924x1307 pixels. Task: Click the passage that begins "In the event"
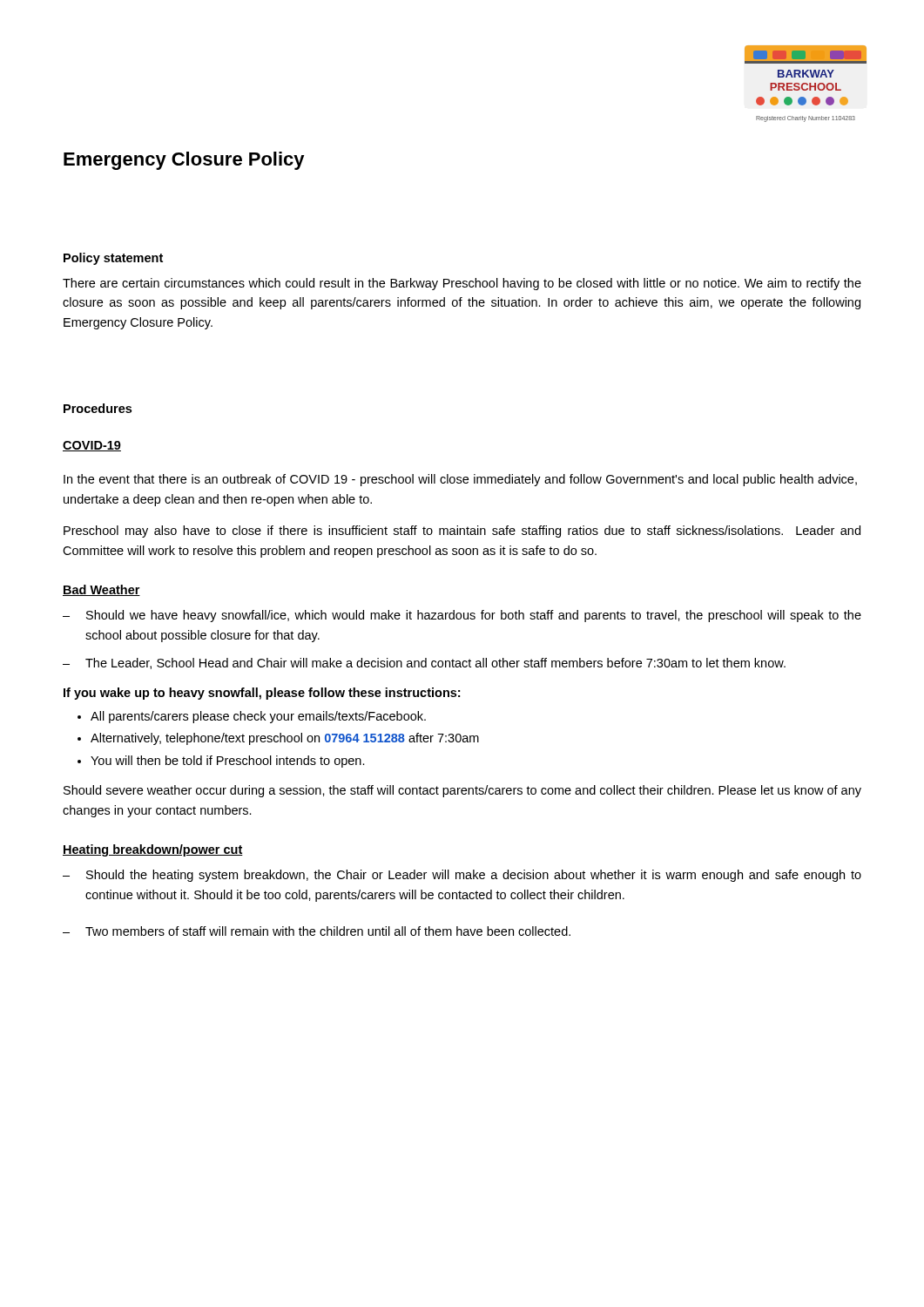[462, 489]
